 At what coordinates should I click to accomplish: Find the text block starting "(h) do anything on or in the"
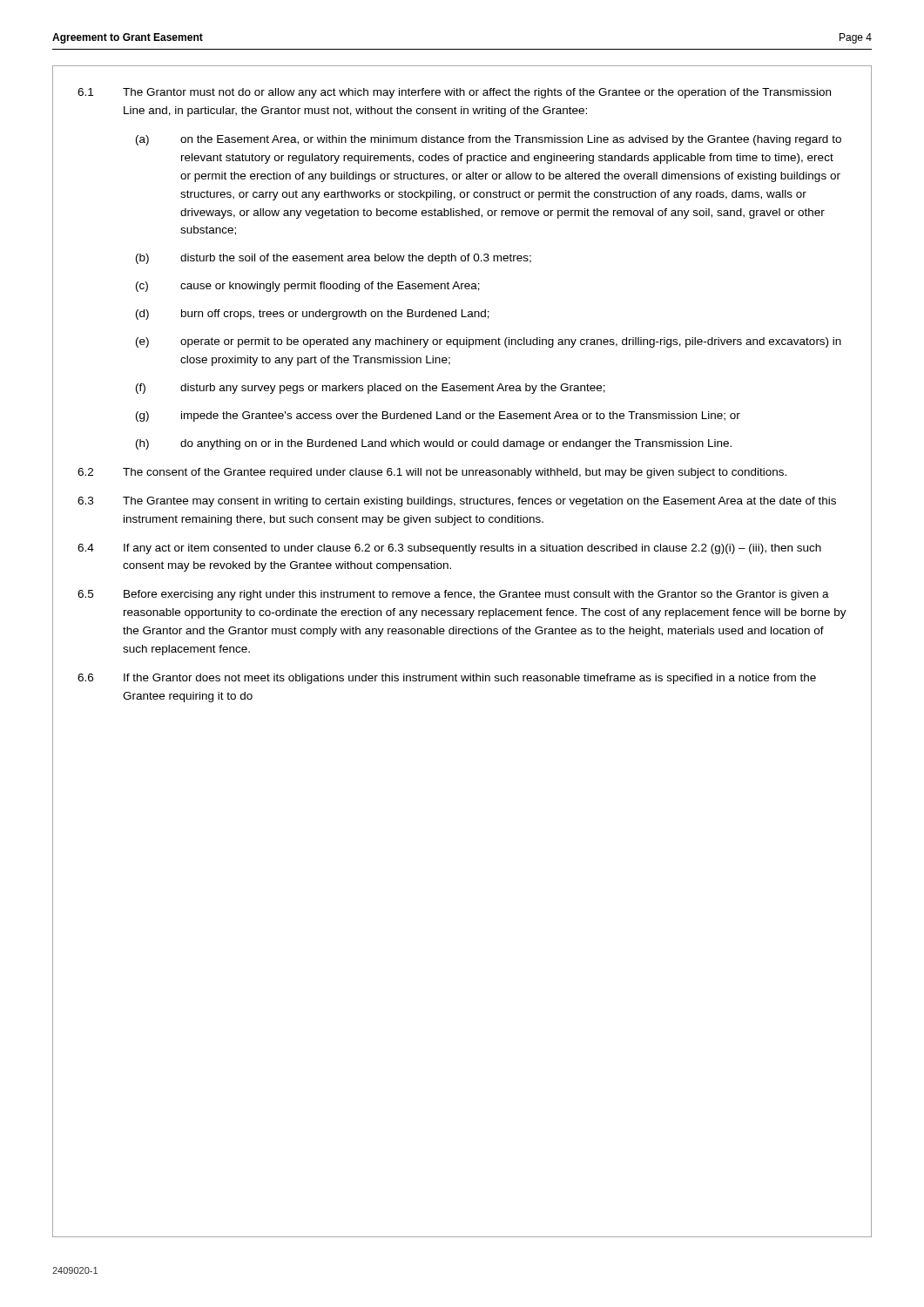485,444
